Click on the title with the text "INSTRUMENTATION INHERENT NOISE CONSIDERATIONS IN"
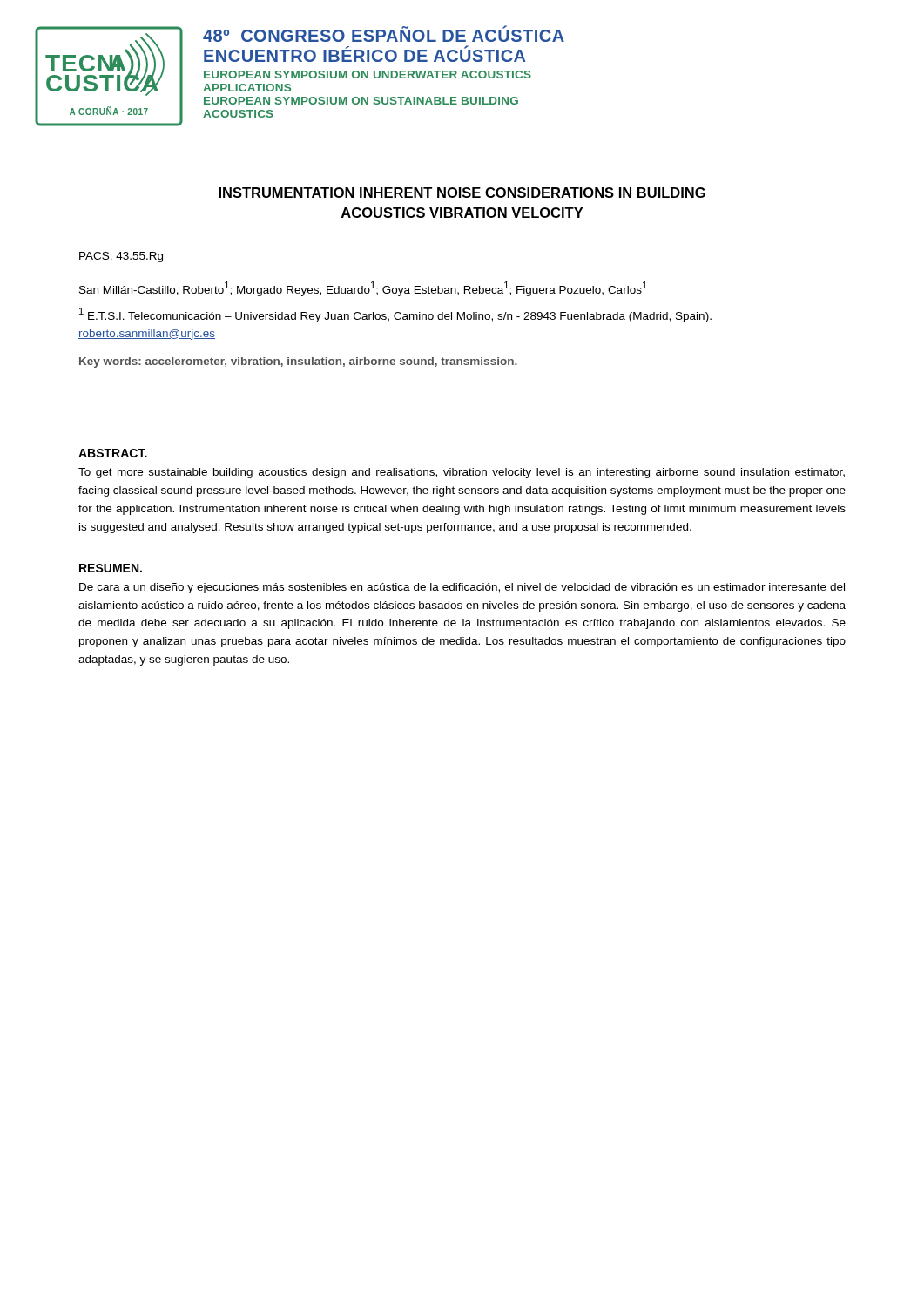Screen dimensions: 1307x924 click(x=462, y=203)
